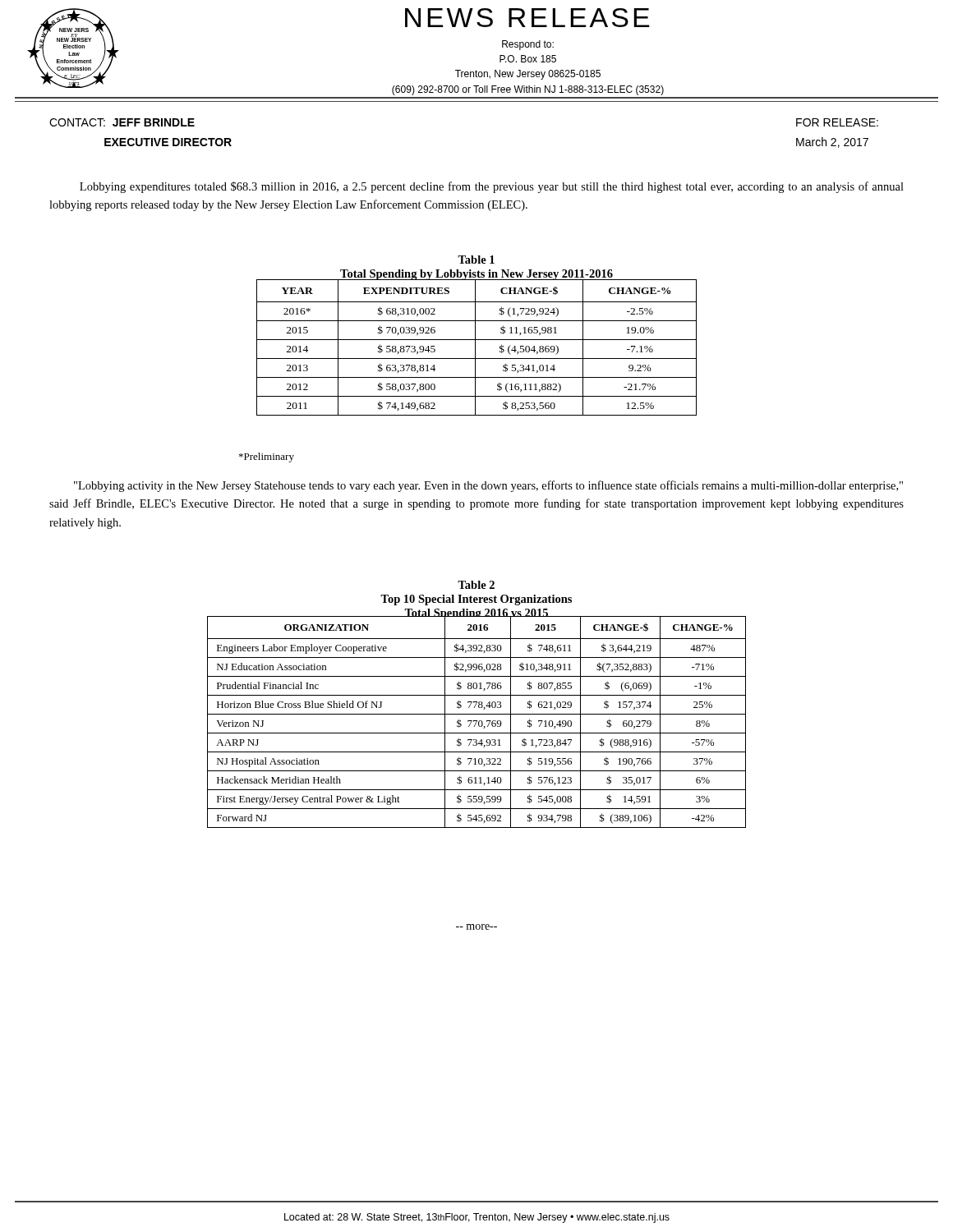Viewport: 953px width, 1232px height.
Task: Point to the caption beginning "Table 1 Total Spending by Lobbyists in"
Action: coord(476,267)
